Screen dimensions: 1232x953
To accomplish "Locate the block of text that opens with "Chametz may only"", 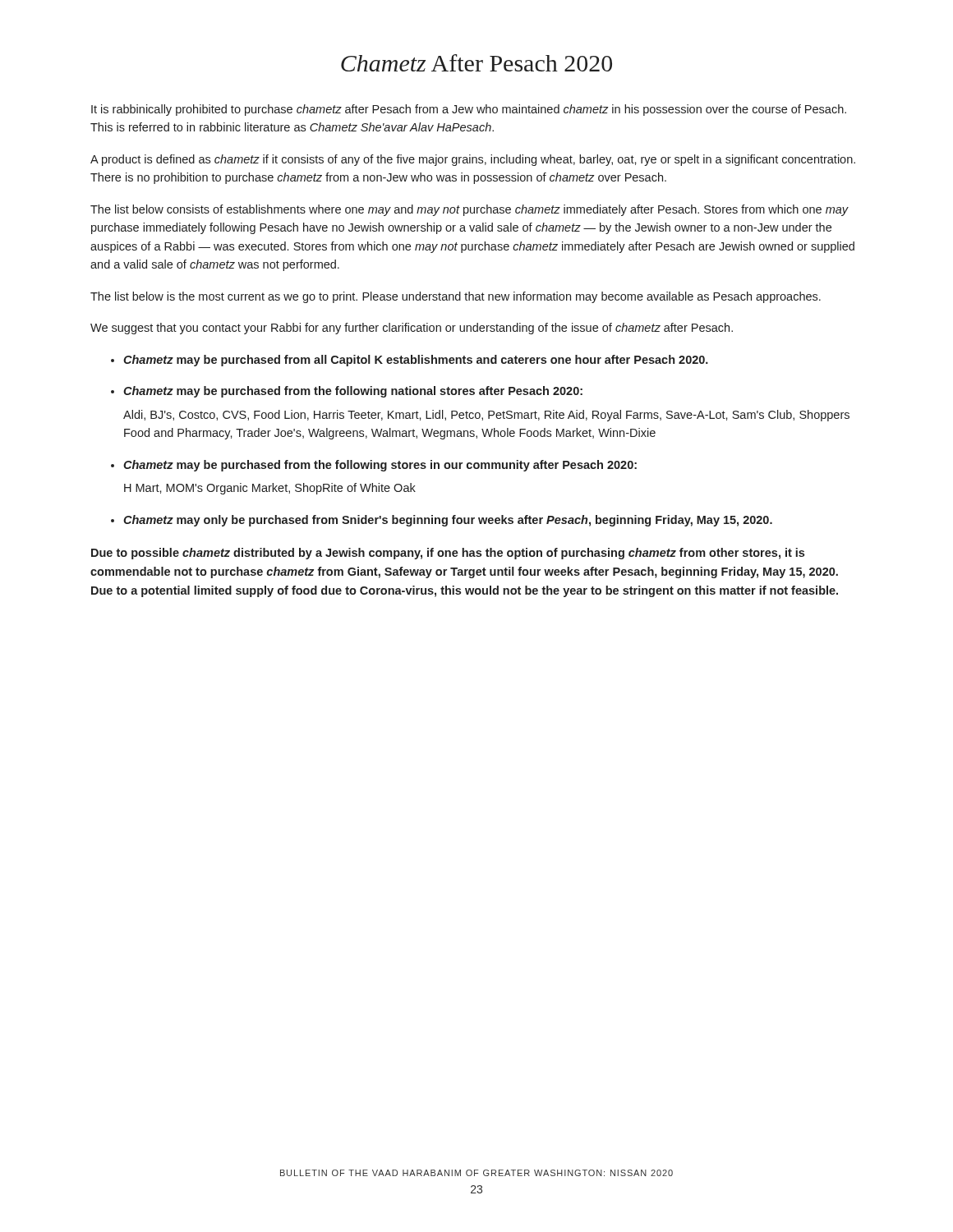I will [x=448, y=519].
